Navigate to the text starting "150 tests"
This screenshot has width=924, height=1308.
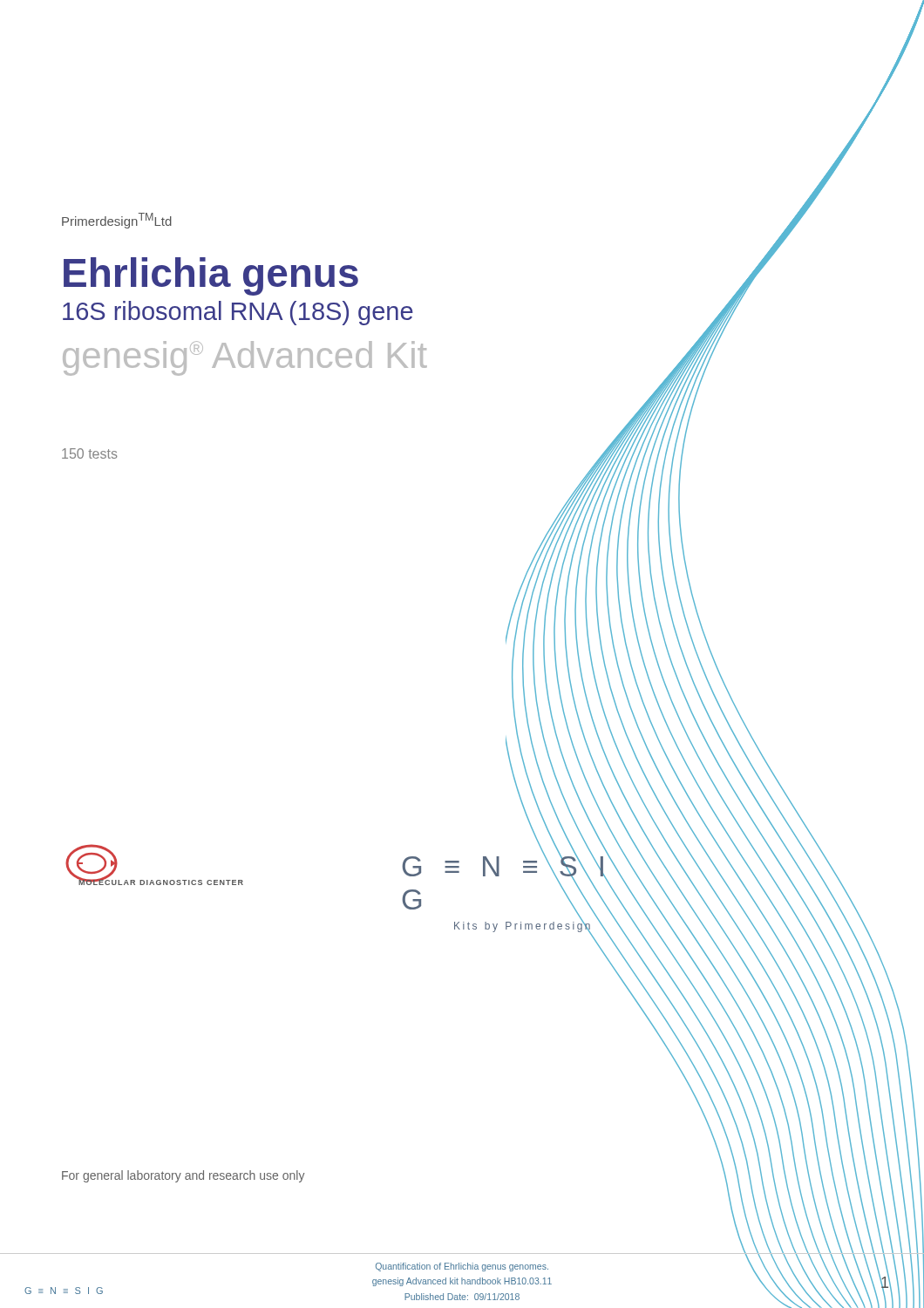tap(89, 454)
